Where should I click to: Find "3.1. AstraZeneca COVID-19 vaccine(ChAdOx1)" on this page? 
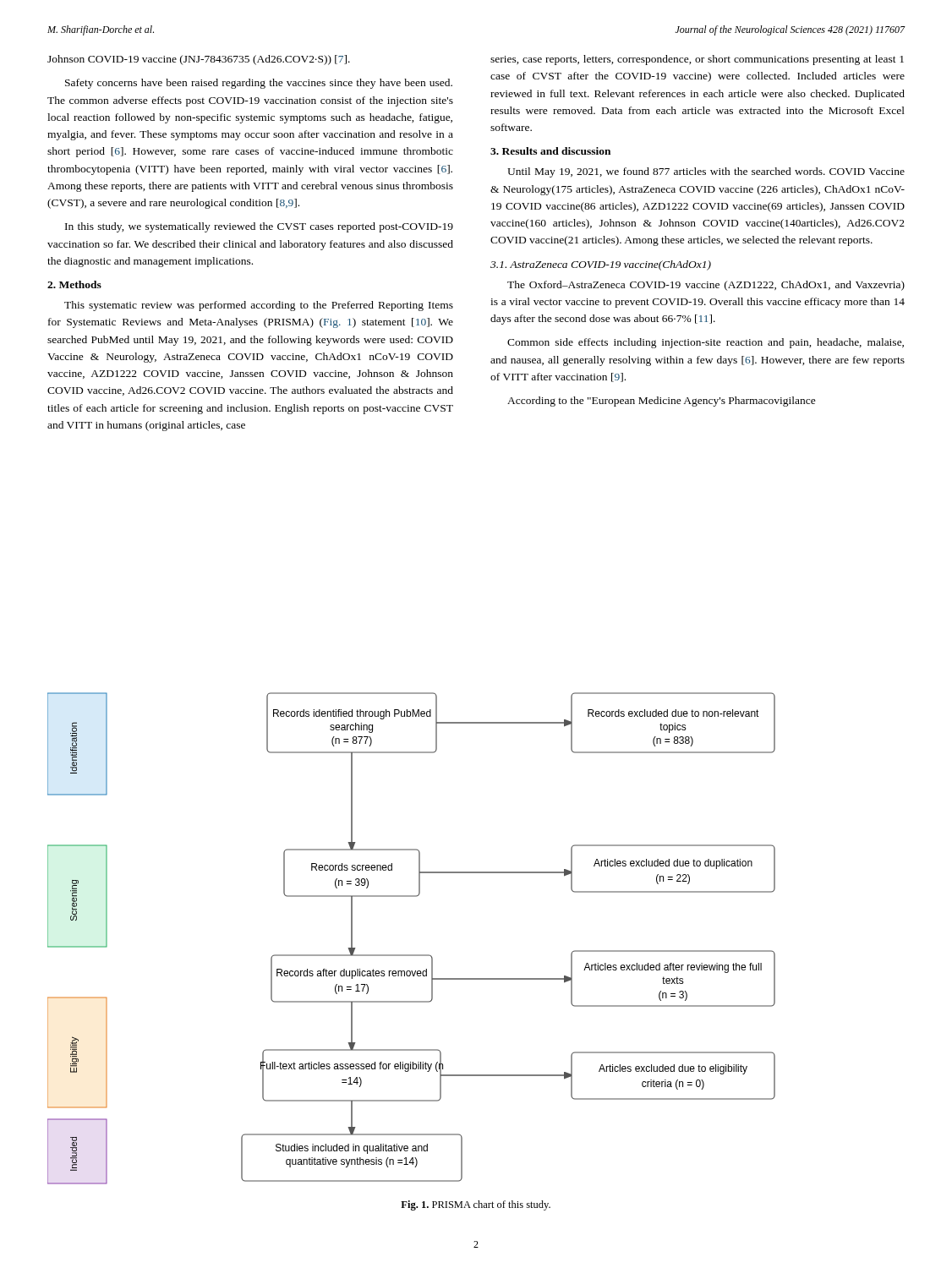point(601,264)
